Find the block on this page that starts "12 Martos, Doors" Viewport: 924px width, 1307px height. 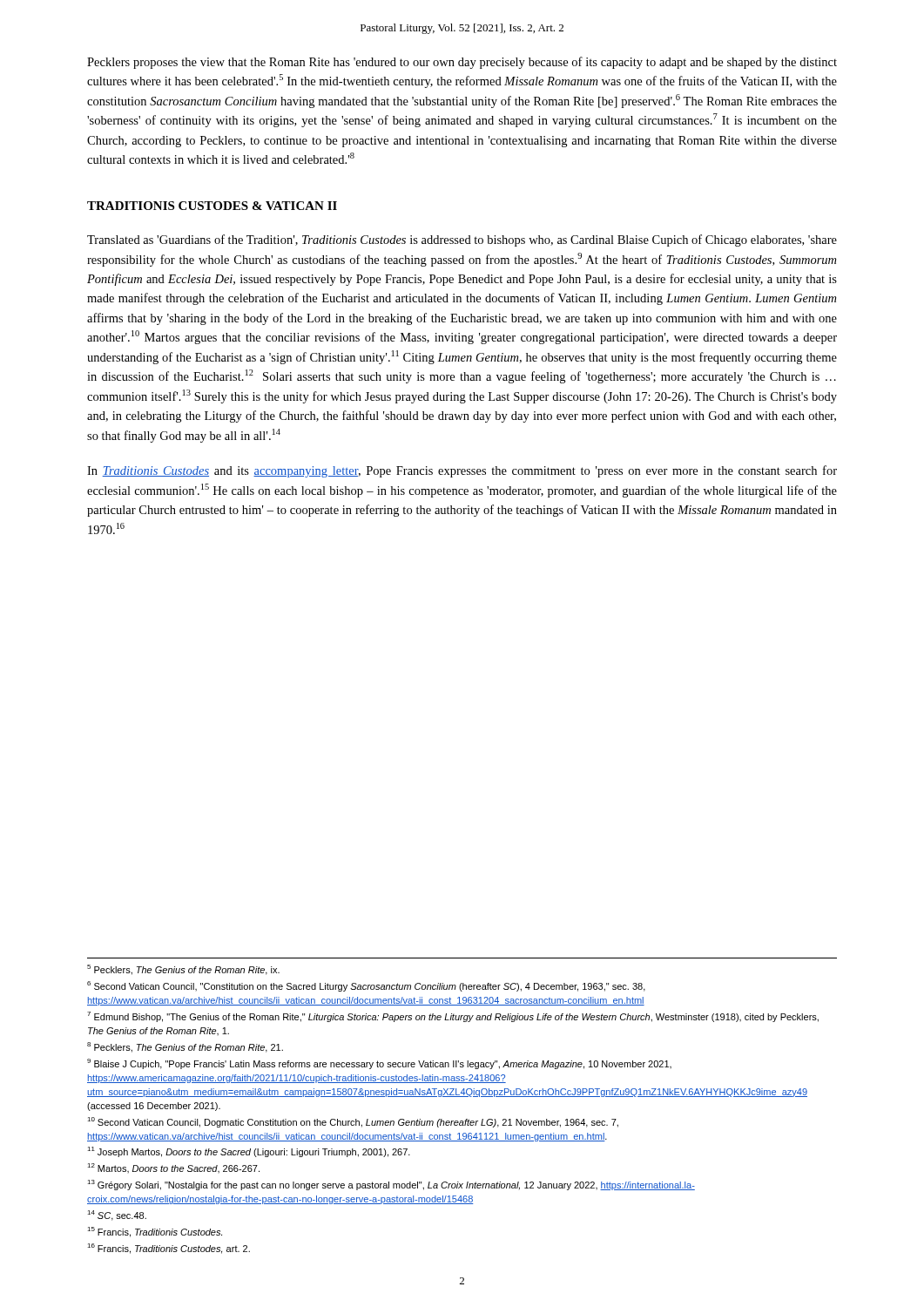point(174,1168)
